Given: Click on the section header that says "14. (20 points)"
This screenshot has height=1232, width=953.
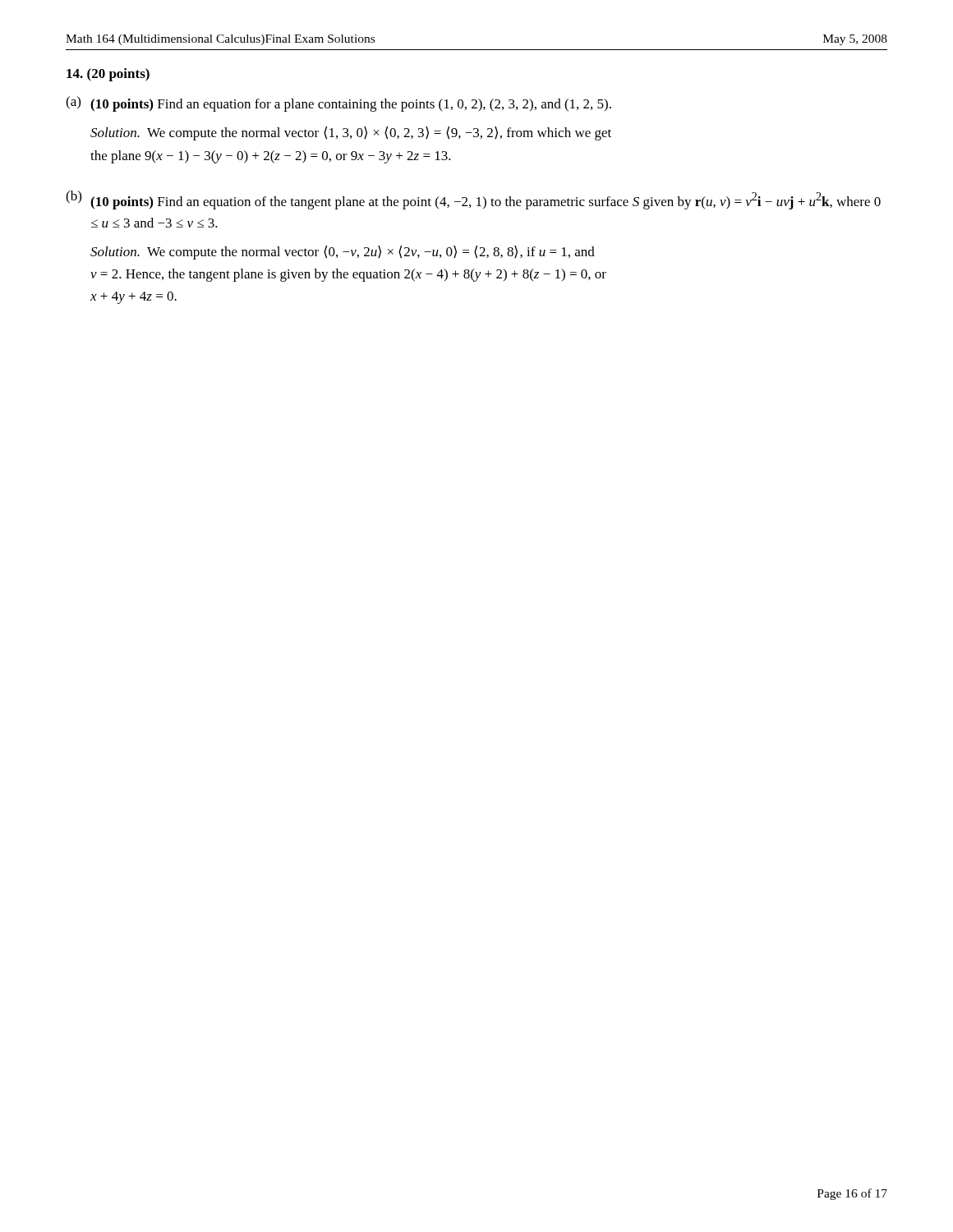Looking at the screenshot, I should [108, 73].
